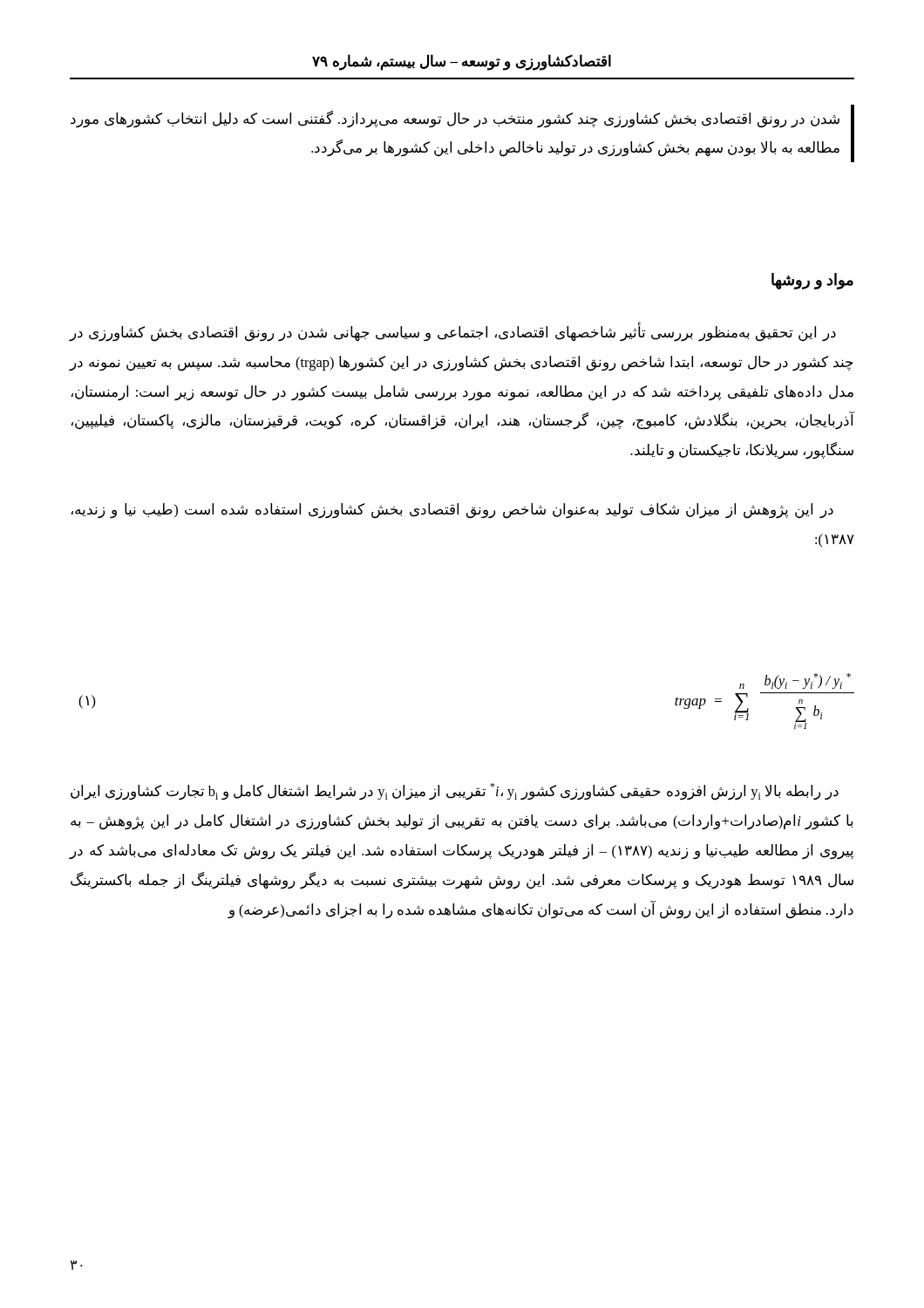Navigate to the region starting "در این تحقیق به‌منظور بررسی"
The height and width of the screenshot is (1308, 924).
462,436
